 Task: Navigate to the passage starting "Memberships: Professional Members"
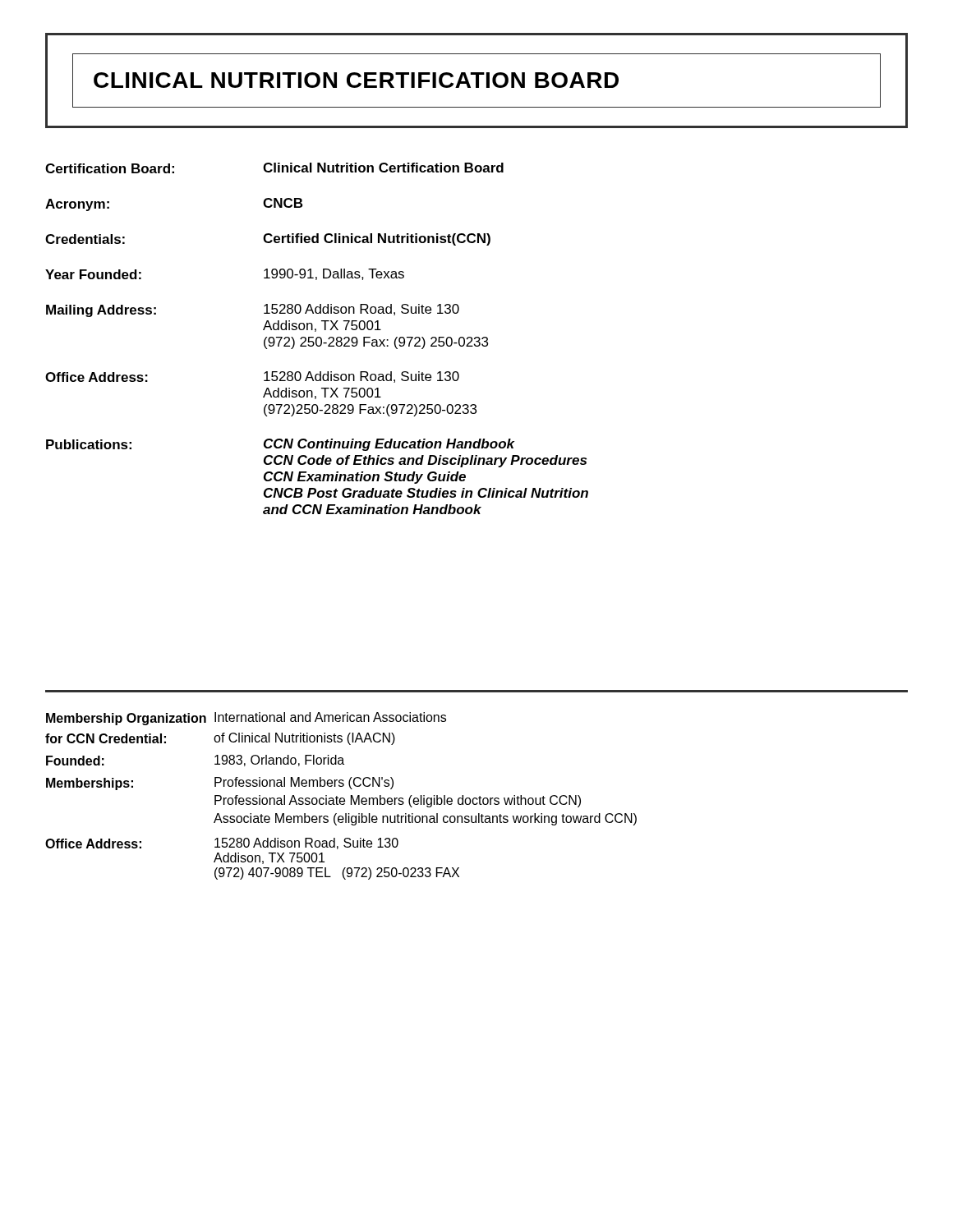pos(476,802)
